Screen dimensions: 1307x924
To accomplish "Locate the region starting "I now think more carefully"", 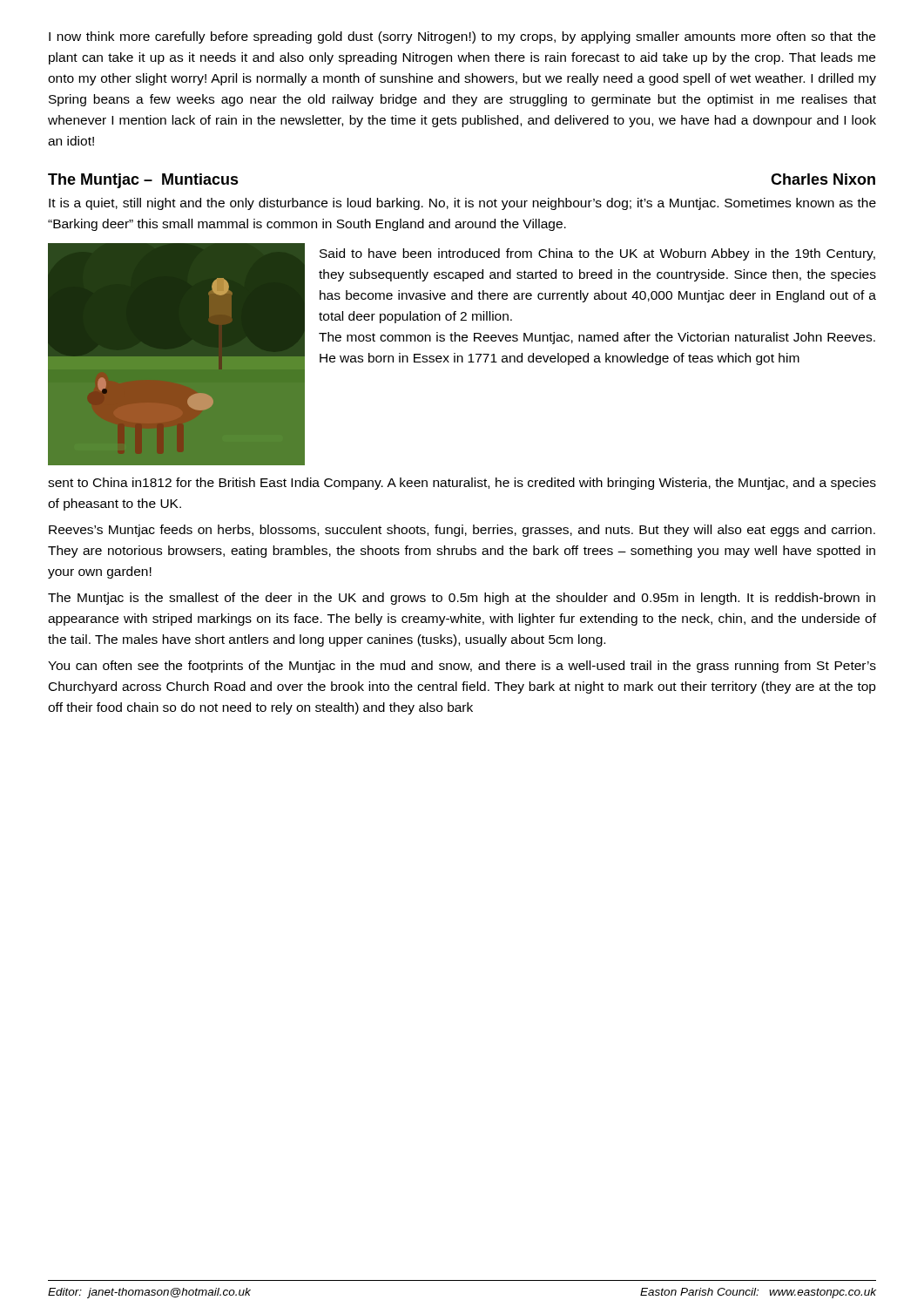I will coord(462,88).
